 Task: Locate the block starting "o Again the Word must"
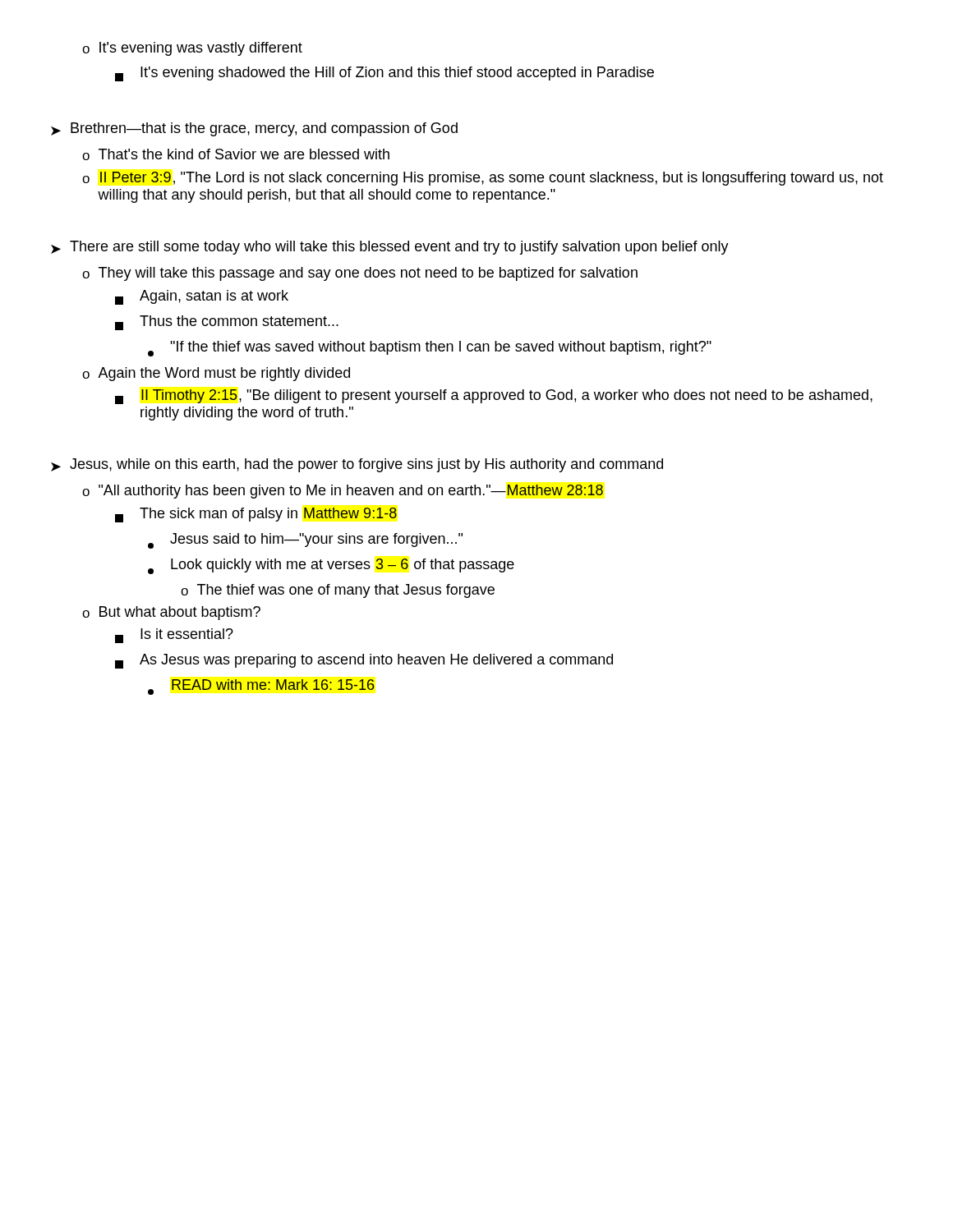216,374
